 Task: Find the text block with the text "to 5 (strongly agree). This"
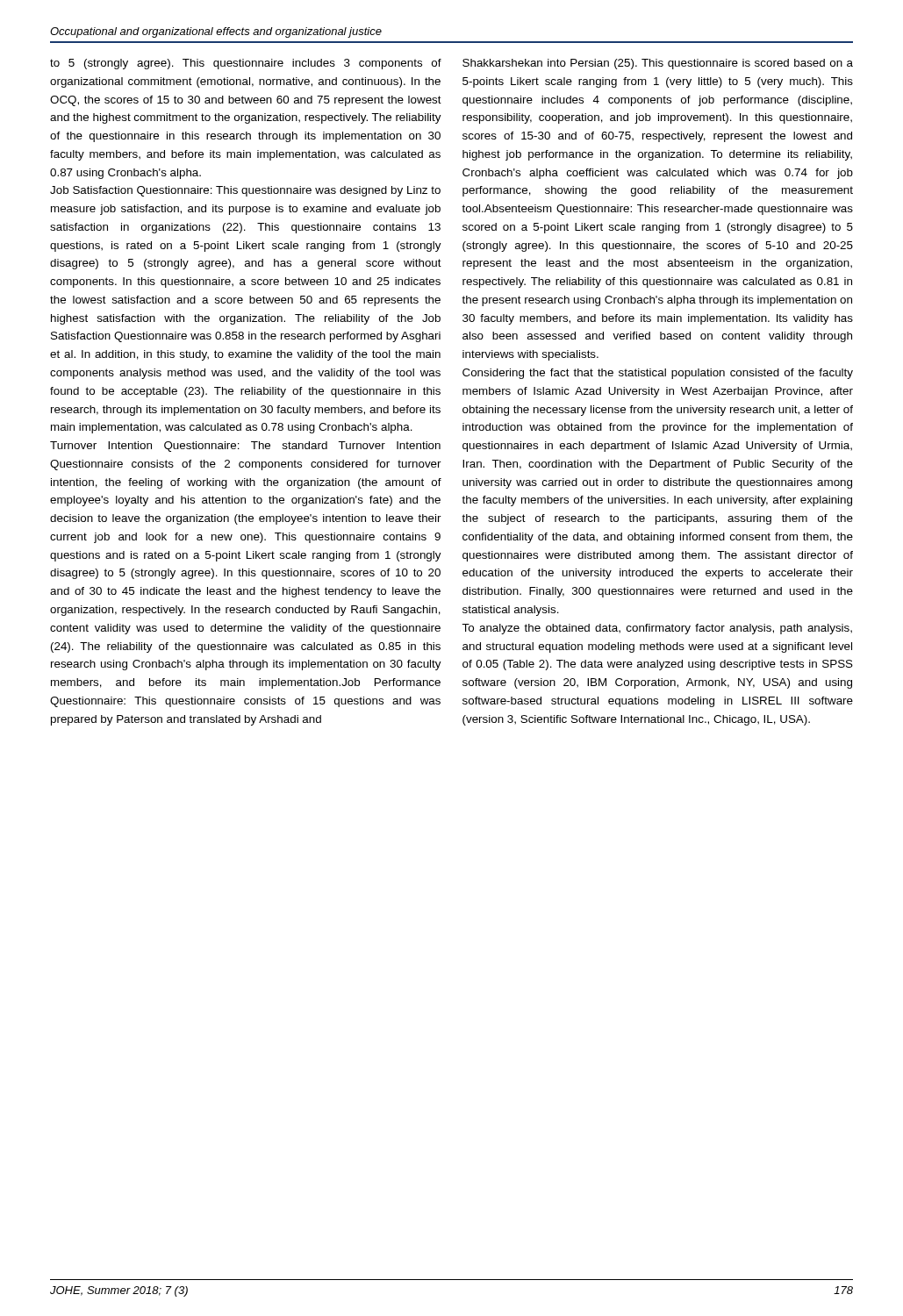(245, 391)
